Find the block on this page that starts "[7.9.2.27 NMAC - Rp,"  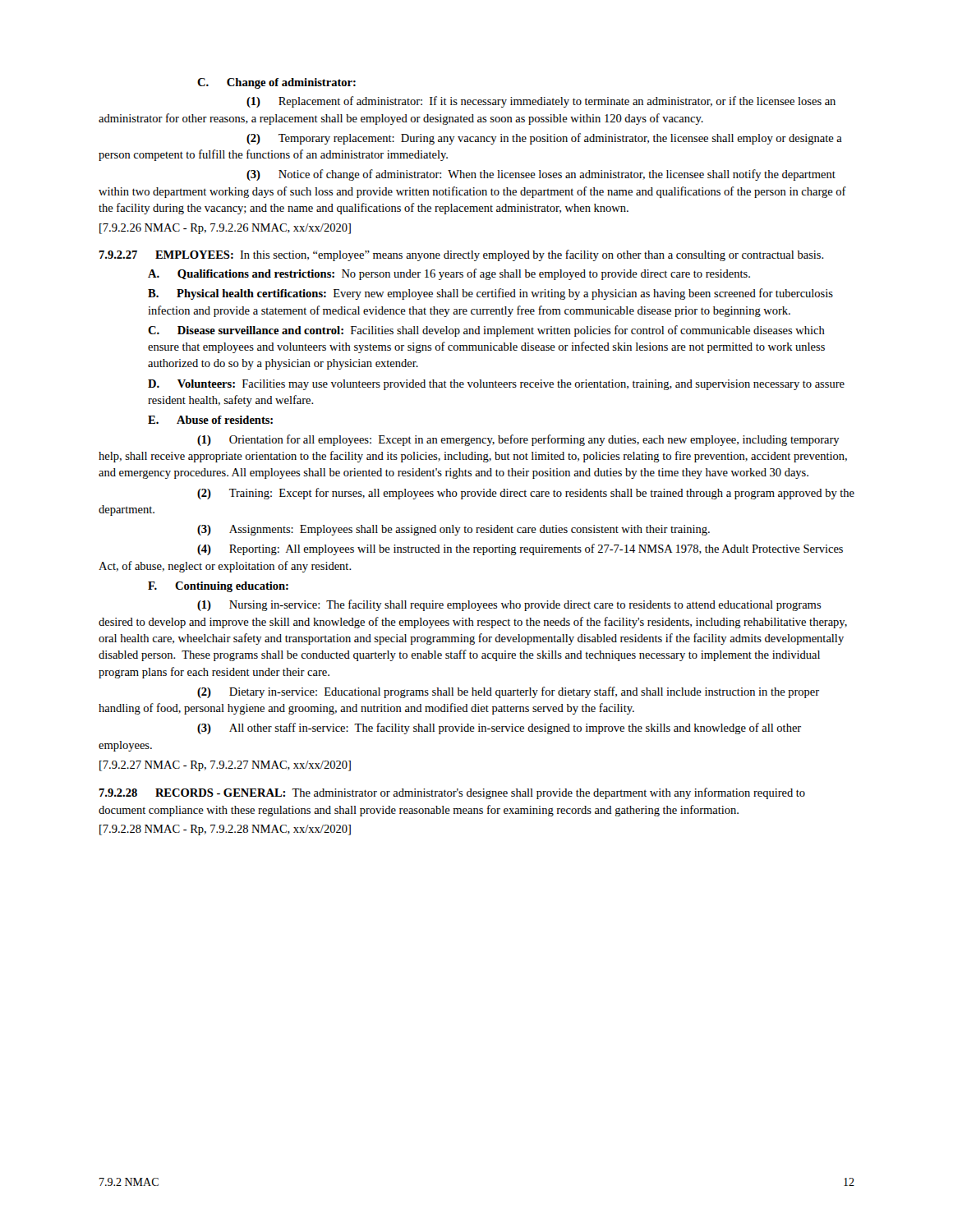(225, 765)
